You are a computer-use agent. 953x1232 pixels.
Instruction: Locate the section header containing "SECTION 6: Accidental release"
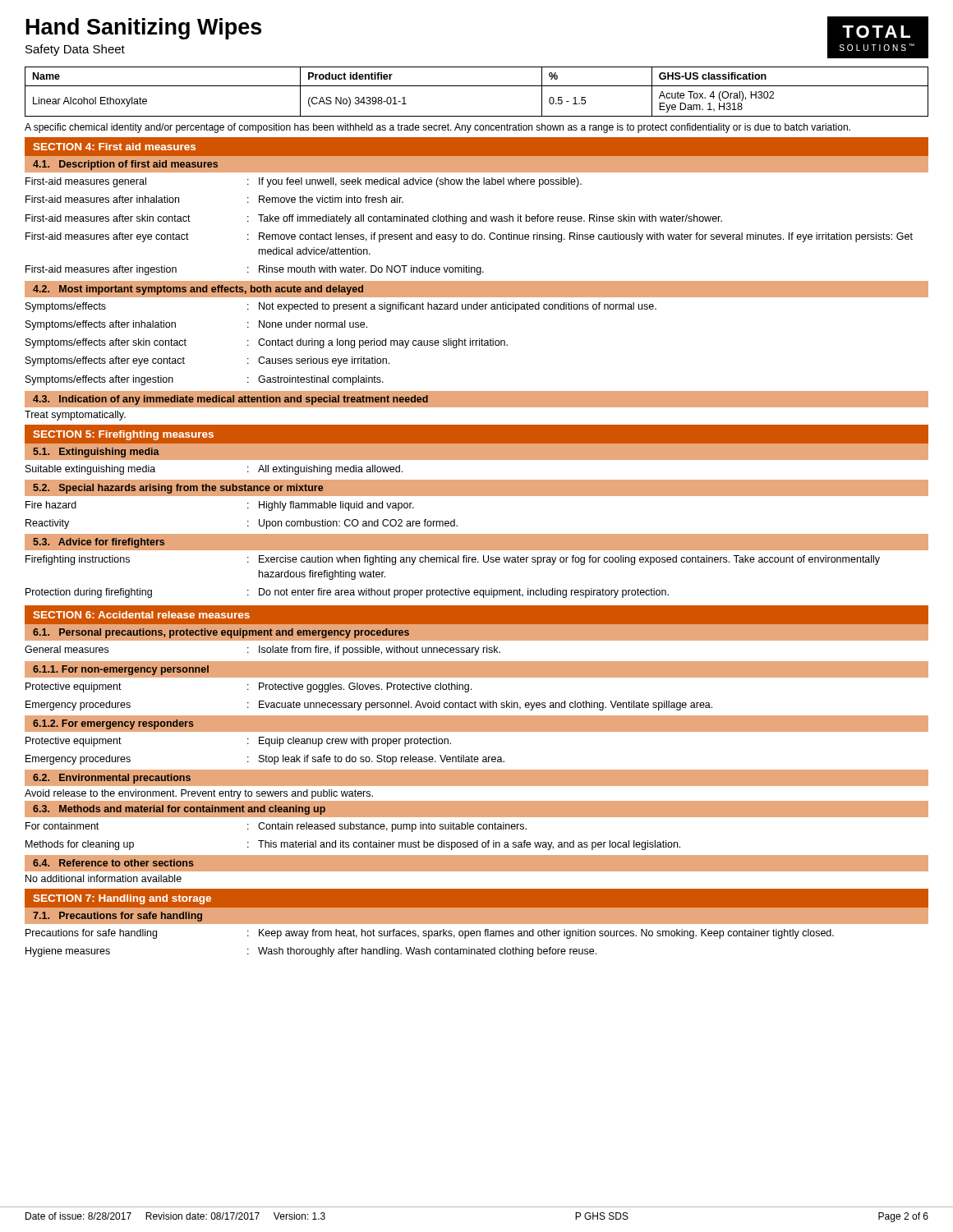[141, 615]
